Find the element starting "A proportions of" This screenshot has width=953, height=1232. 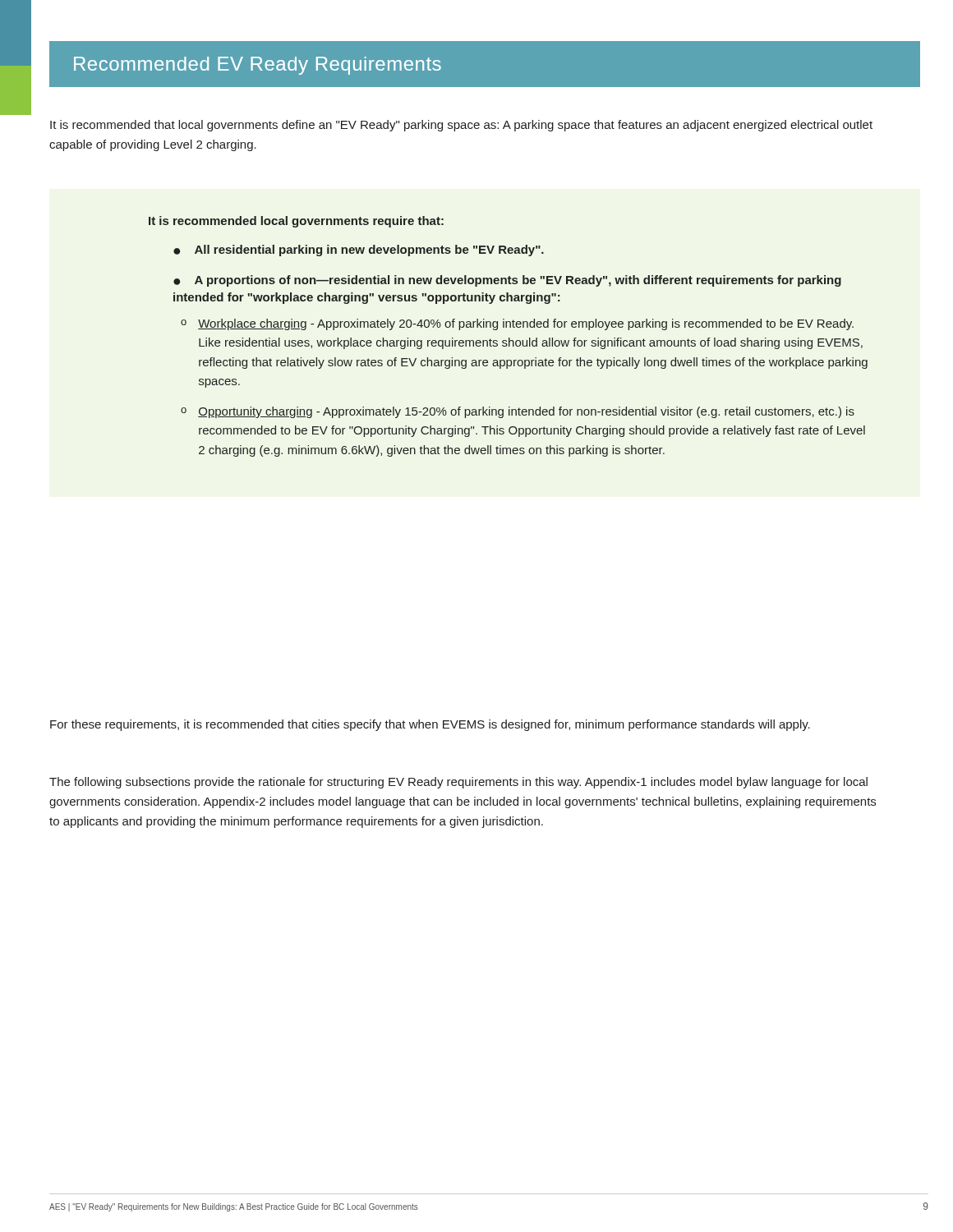(522, 366)
